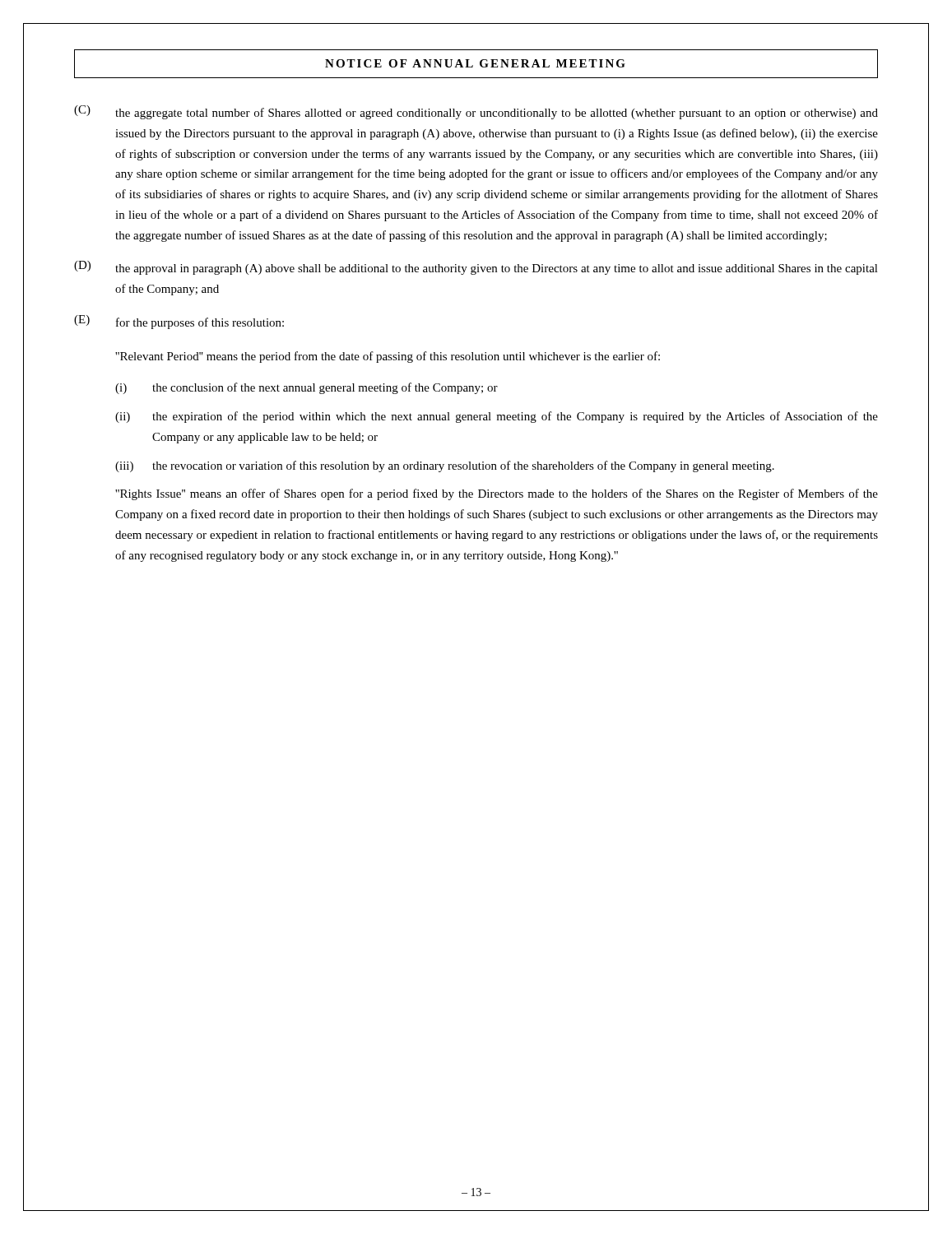This screenshot has width=952, height=1234.
Task: Point to the text block starting "(ii) the expiration of the period within"
Action: pyautogui.click(x=497, y=427)
